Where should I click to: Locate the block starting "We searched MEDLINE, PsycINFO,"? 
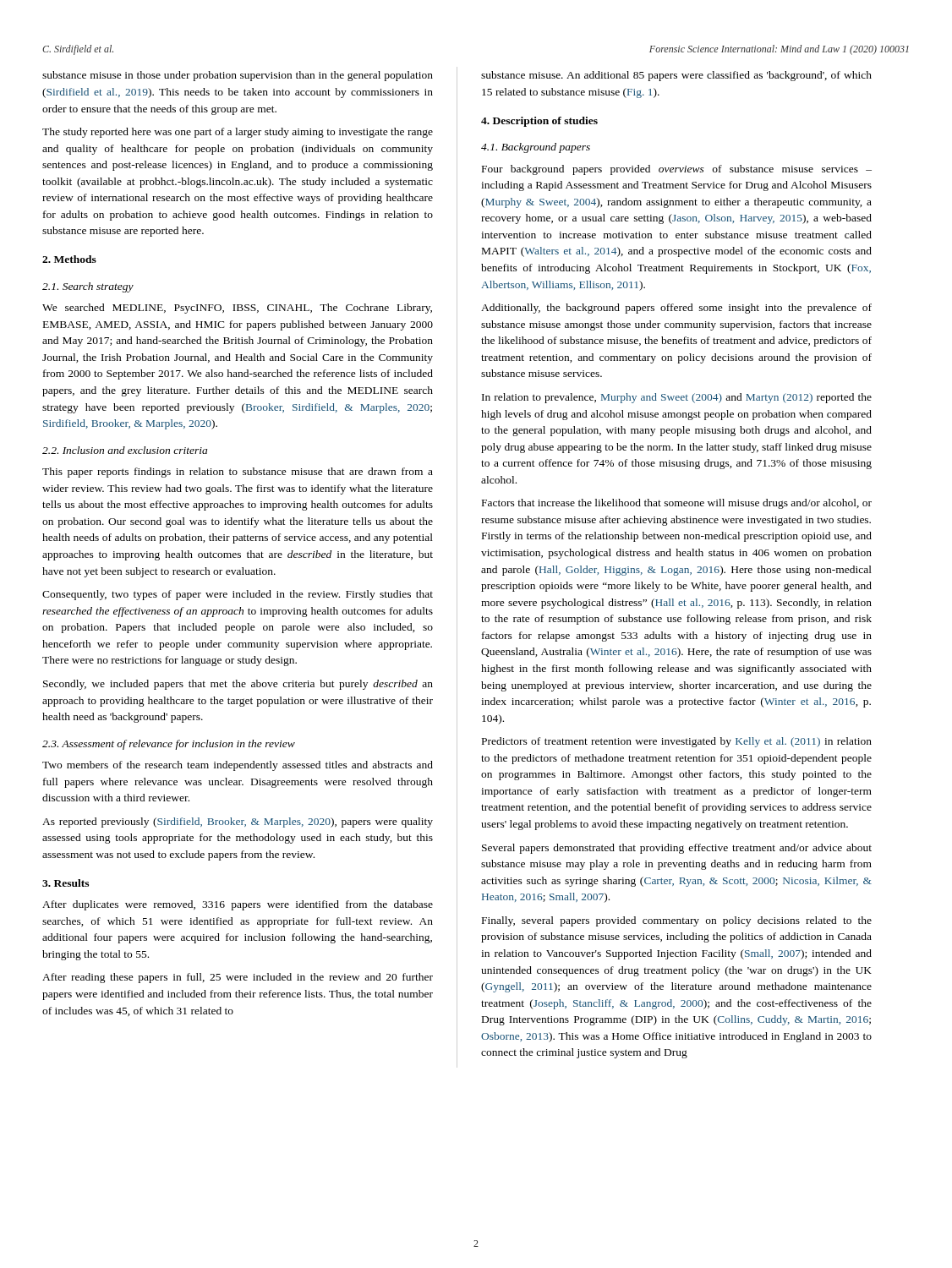[238, 366]
